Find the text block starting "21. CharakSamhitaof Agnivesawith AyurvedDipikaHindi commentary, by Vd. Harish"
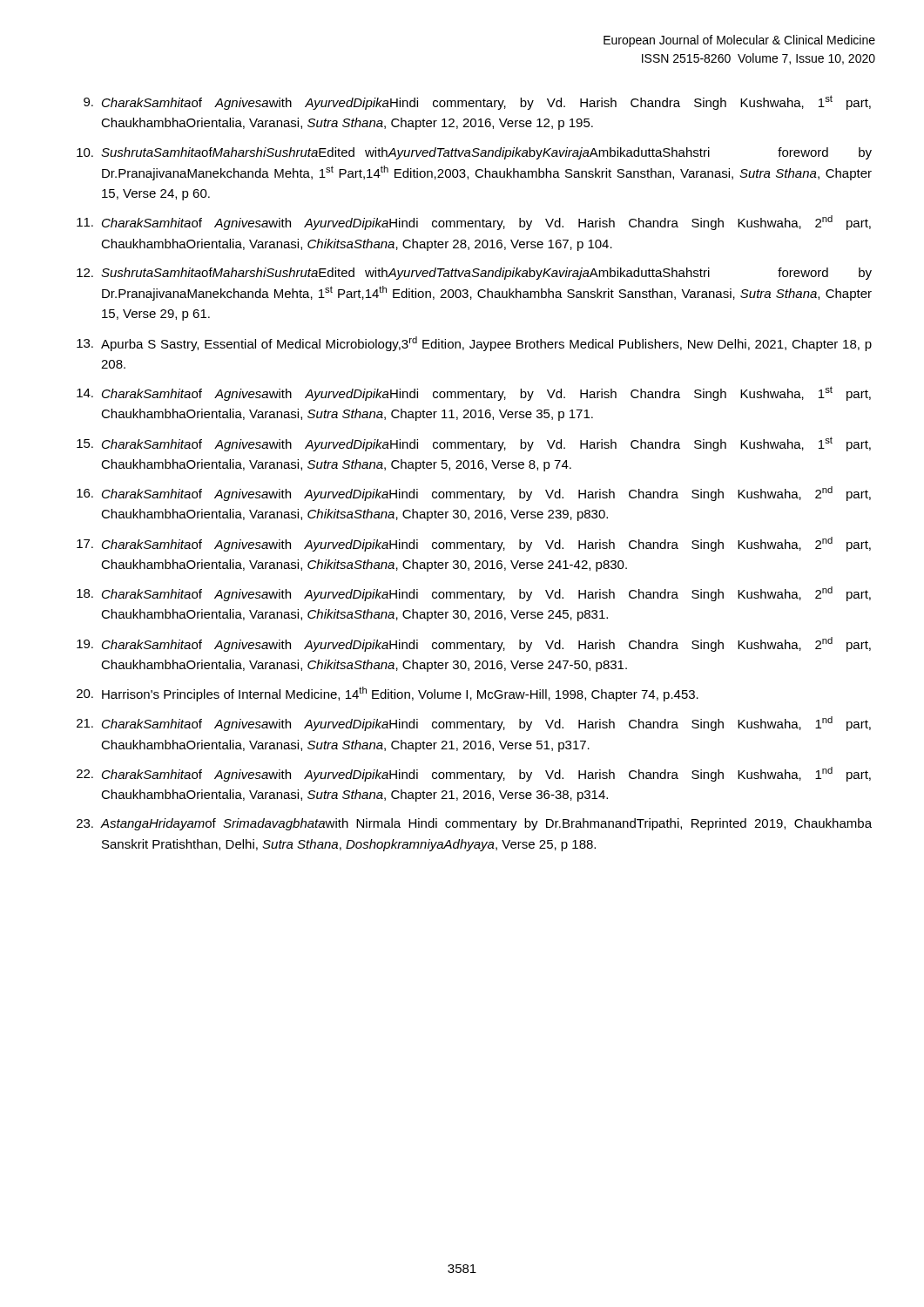Viewport: 924px width, 1307px height. click(x=467, y=734)
